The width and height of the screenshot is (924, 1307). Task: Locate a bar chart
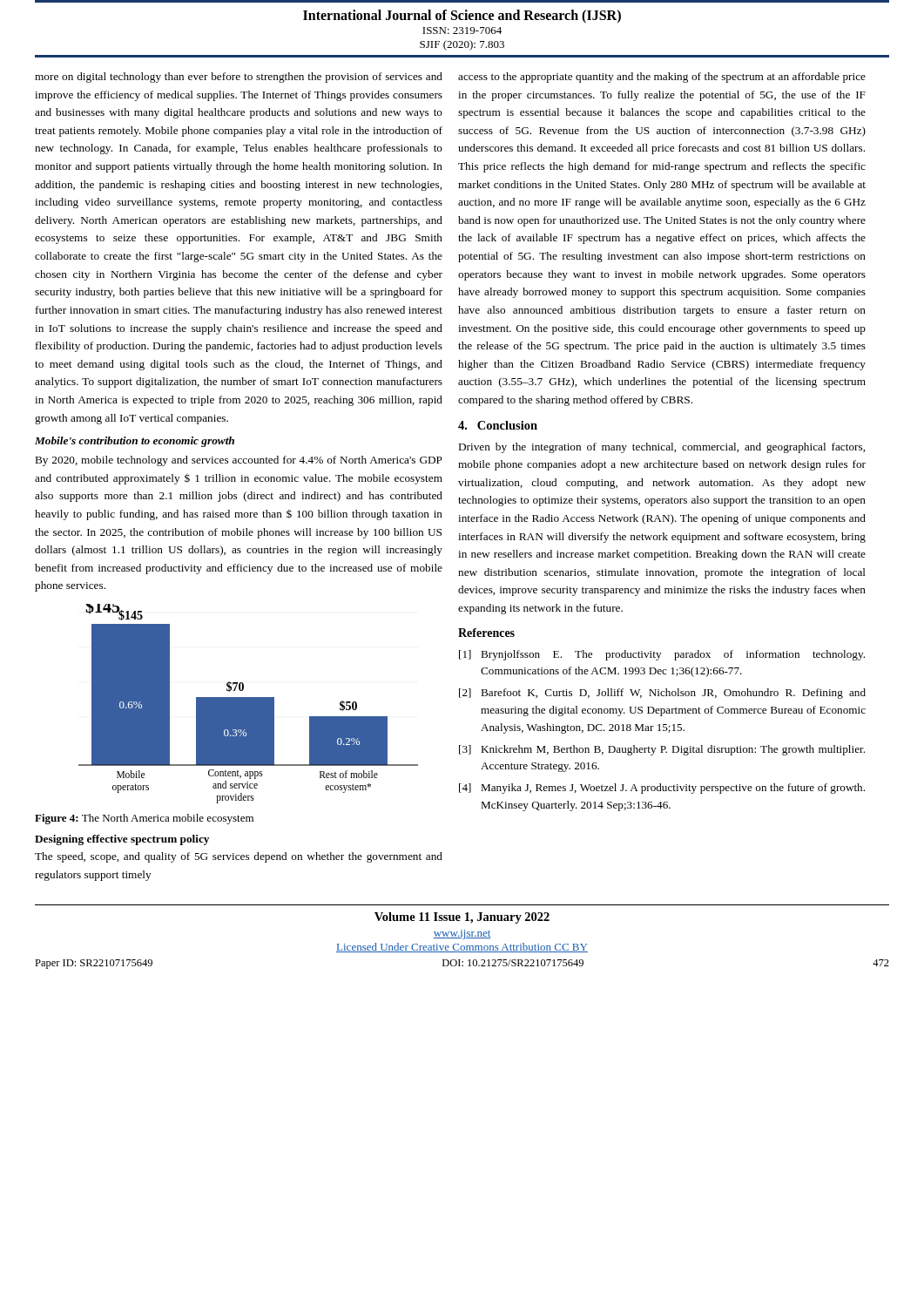click(239, 706)
